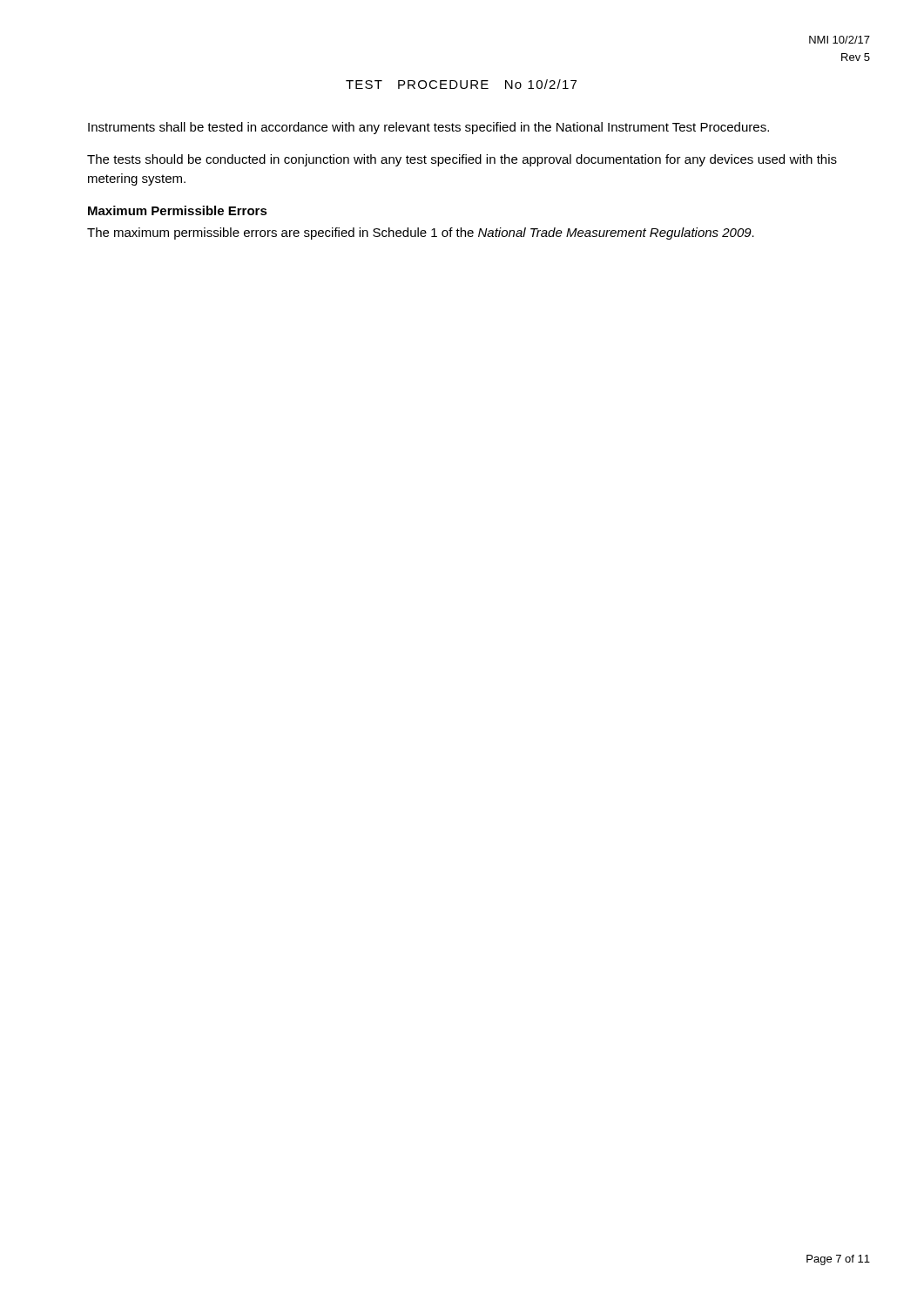
Task: Navigate to the passage starting "Instruments shall be"
Action: [429, 127]
